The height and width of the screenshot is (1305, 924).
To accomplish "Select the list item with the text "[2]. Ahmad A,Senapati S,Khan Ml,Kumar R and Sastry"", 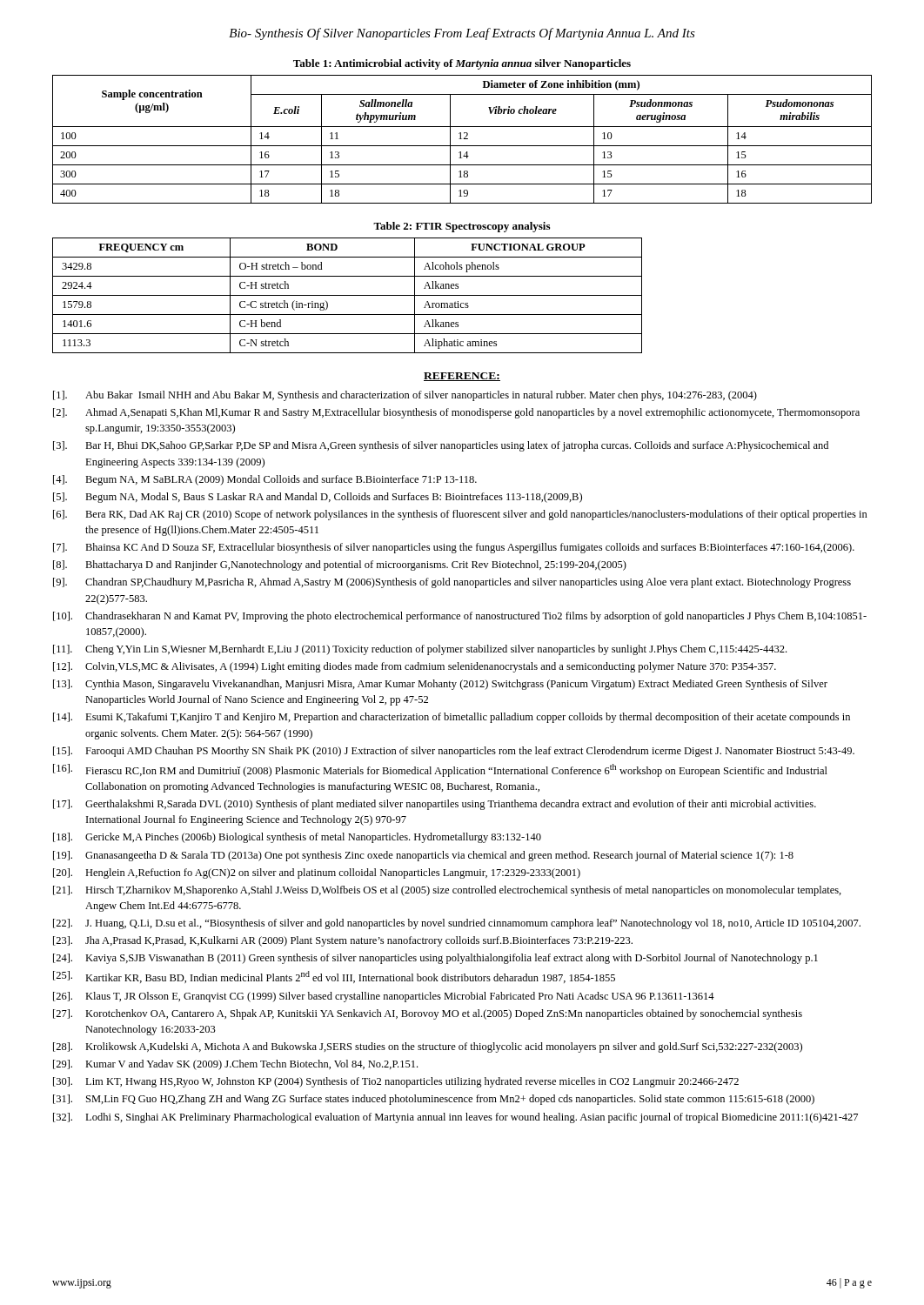I will point(462,420).
